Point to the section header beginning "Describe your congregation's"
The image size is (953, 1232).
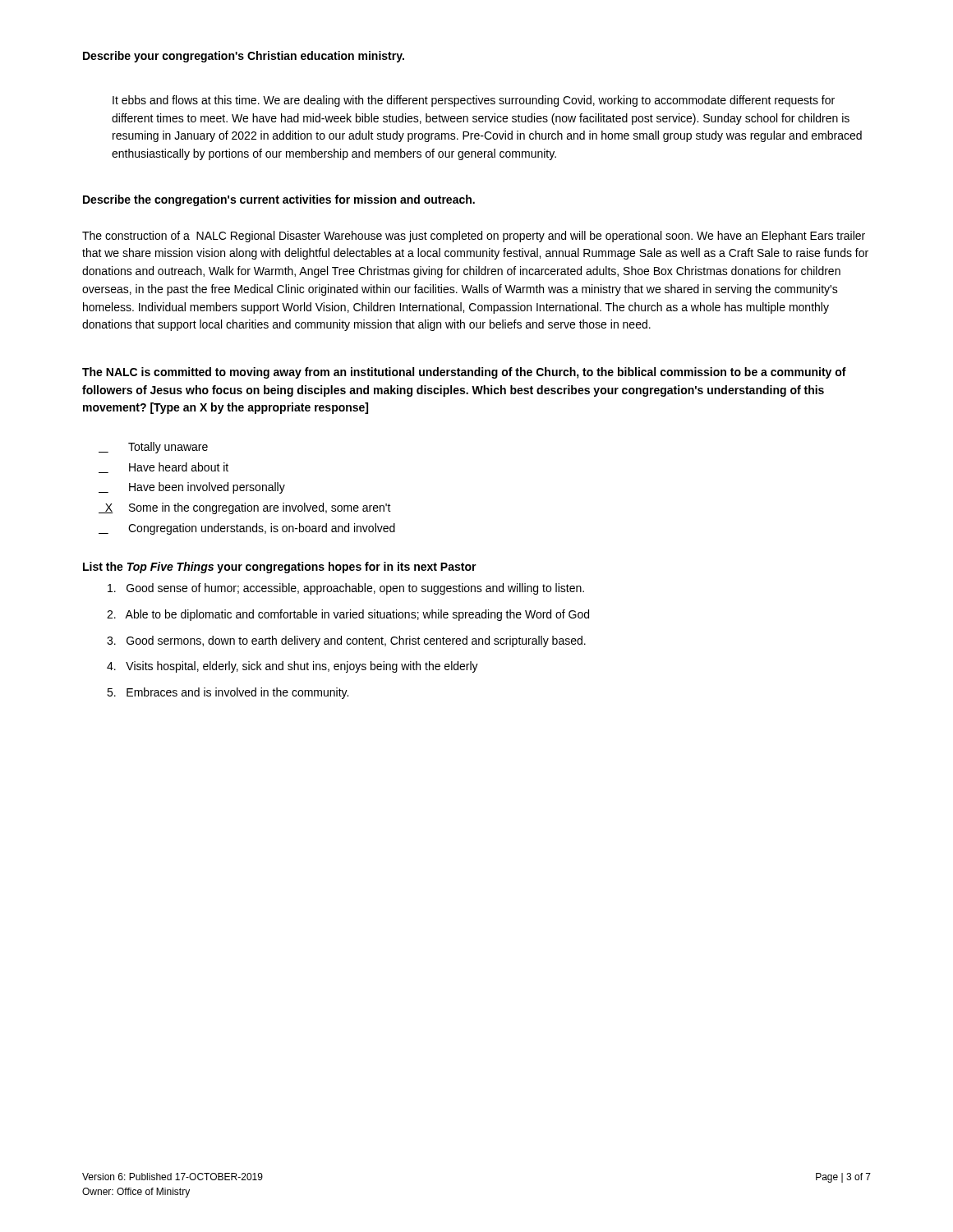click(244, 57)
